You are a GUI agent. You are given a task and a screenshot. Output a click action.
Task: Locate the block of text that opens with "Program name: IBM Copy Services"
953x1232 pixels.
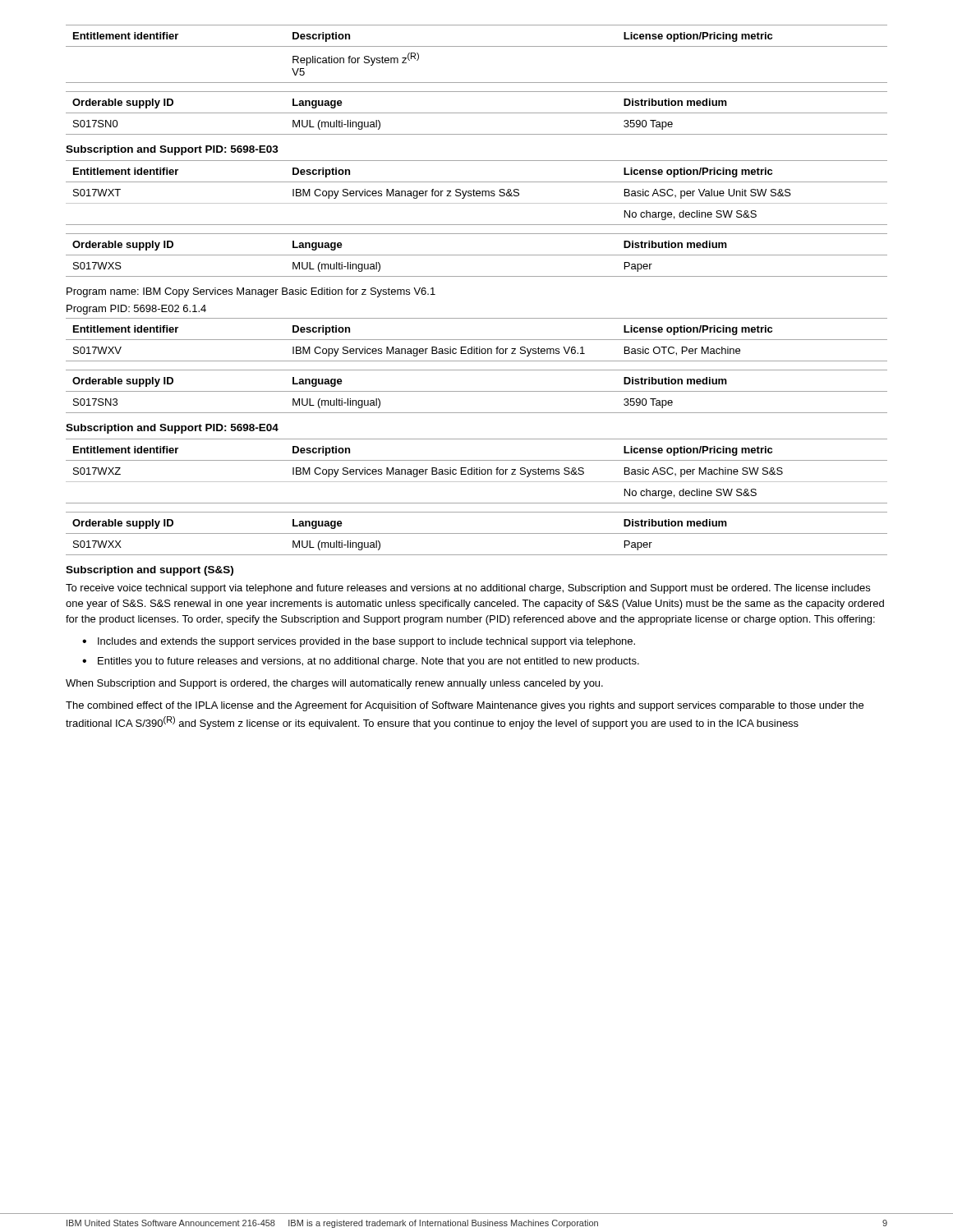point(251,291)
